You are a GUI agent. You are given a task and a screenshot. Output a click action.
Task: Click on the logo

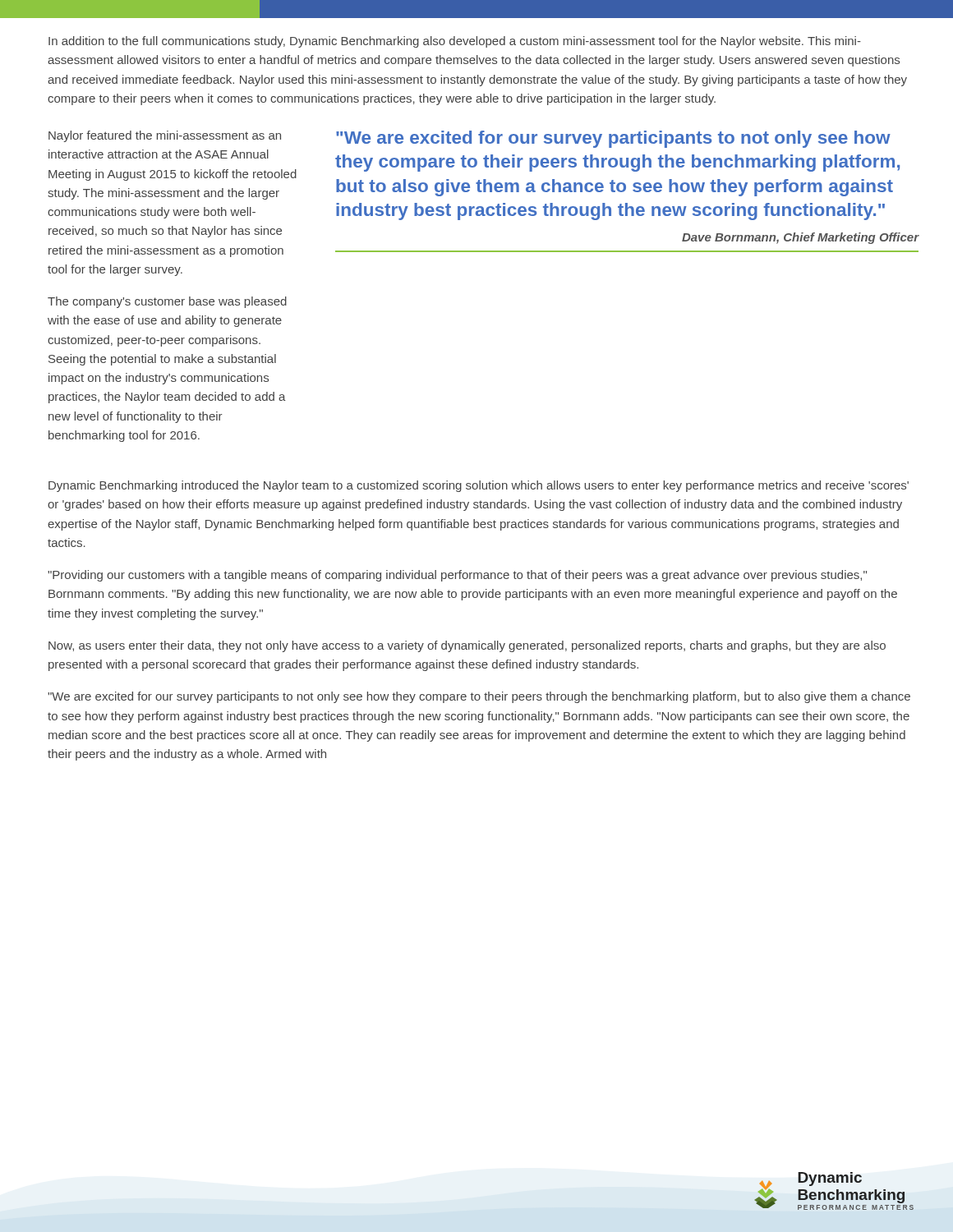point(835,1190)
